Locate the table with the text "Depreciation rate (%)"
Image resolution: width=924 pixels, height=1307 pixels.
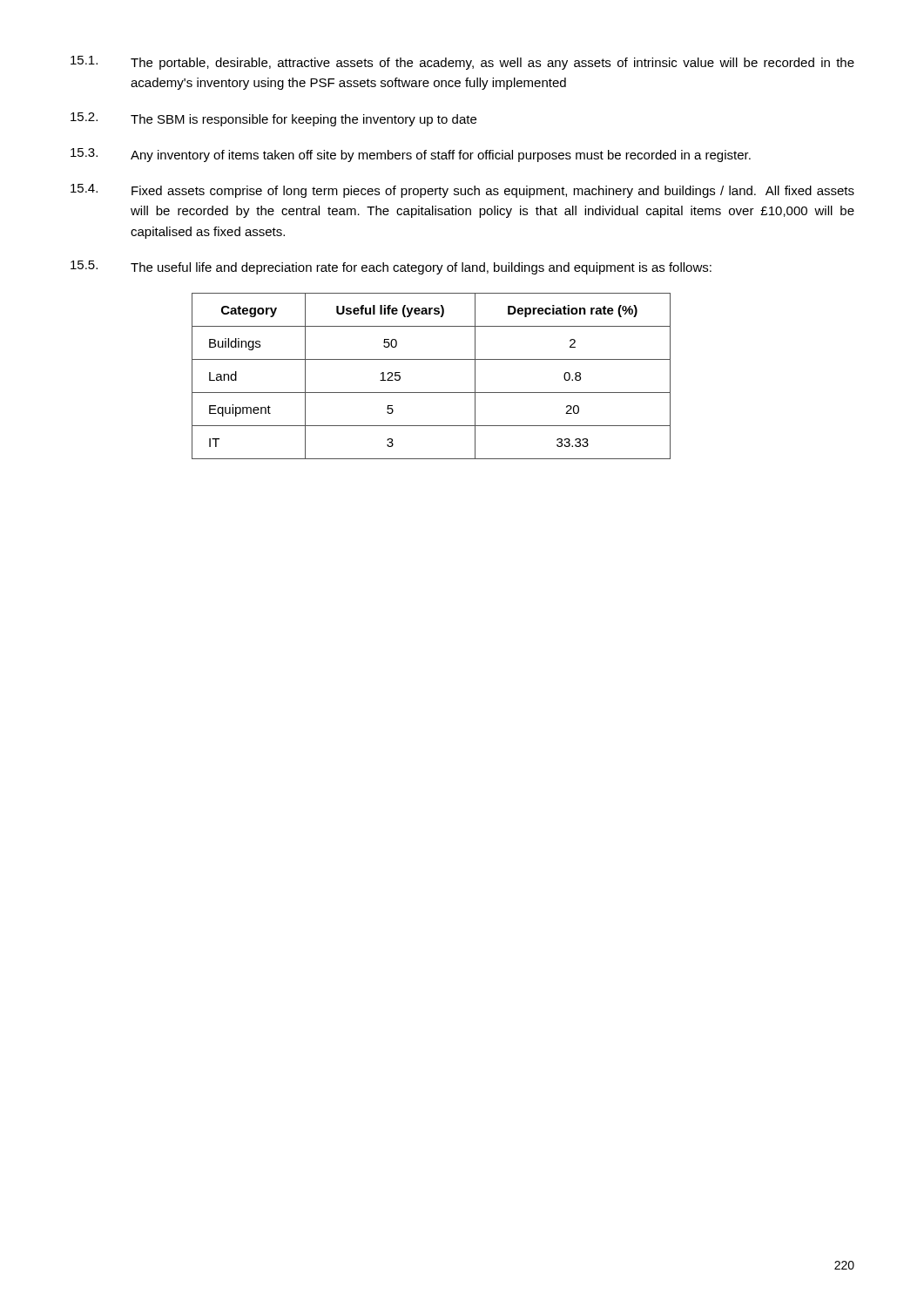click(x=492, y=376)
